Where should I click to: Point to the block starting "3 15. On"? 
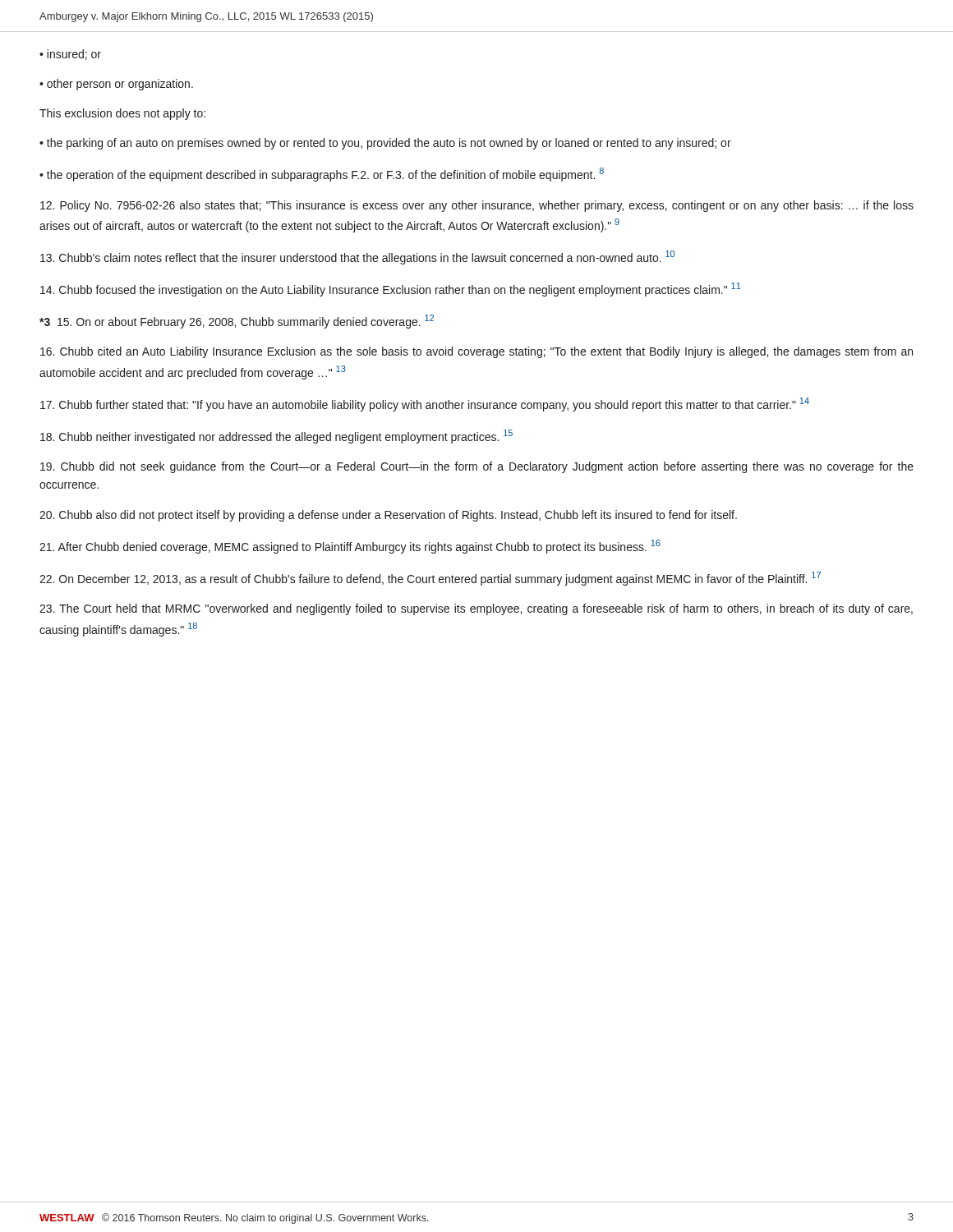(237, 321)
